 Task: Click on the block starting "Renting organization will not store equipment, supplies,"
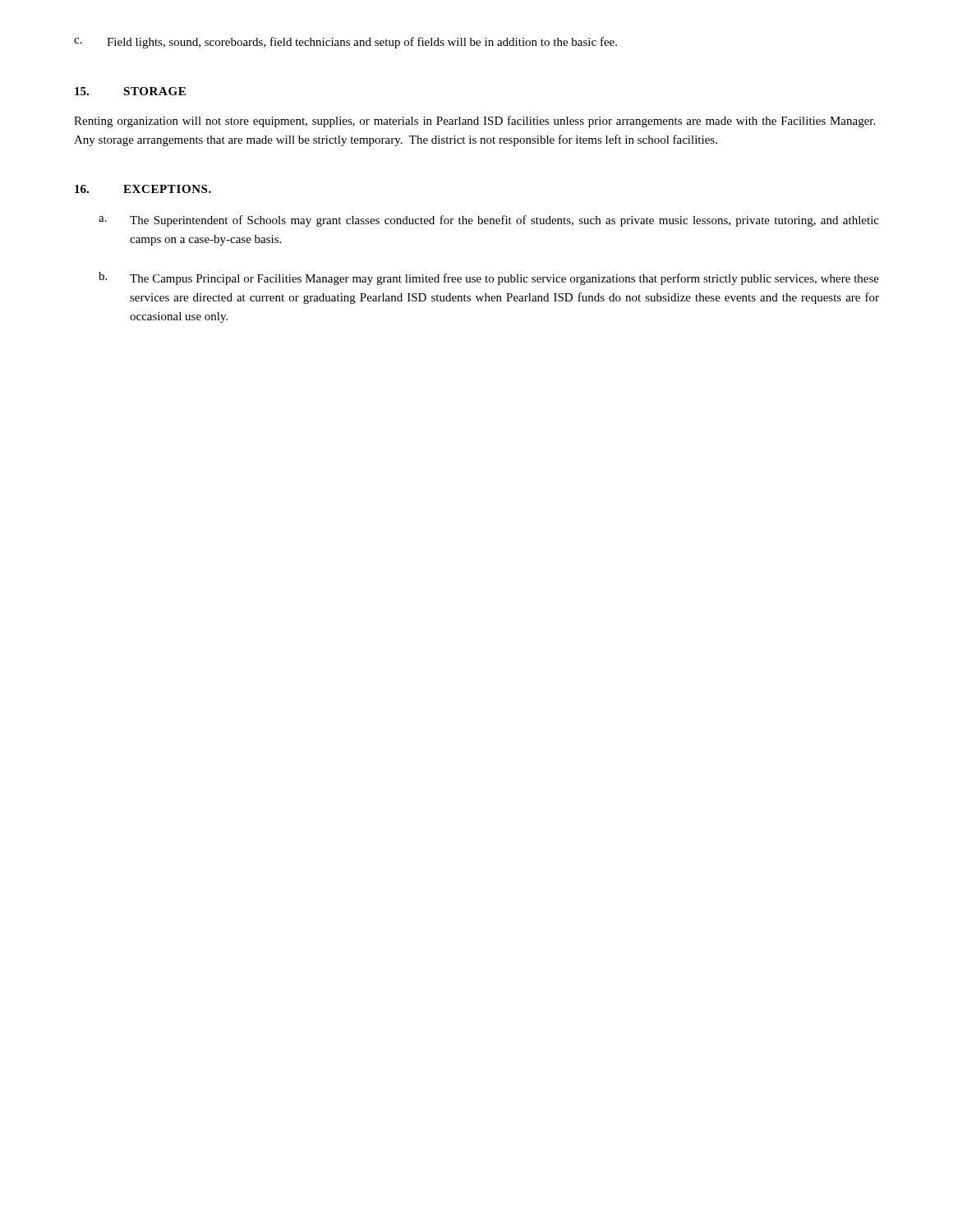pyautogui.click(x=476, y=130)
